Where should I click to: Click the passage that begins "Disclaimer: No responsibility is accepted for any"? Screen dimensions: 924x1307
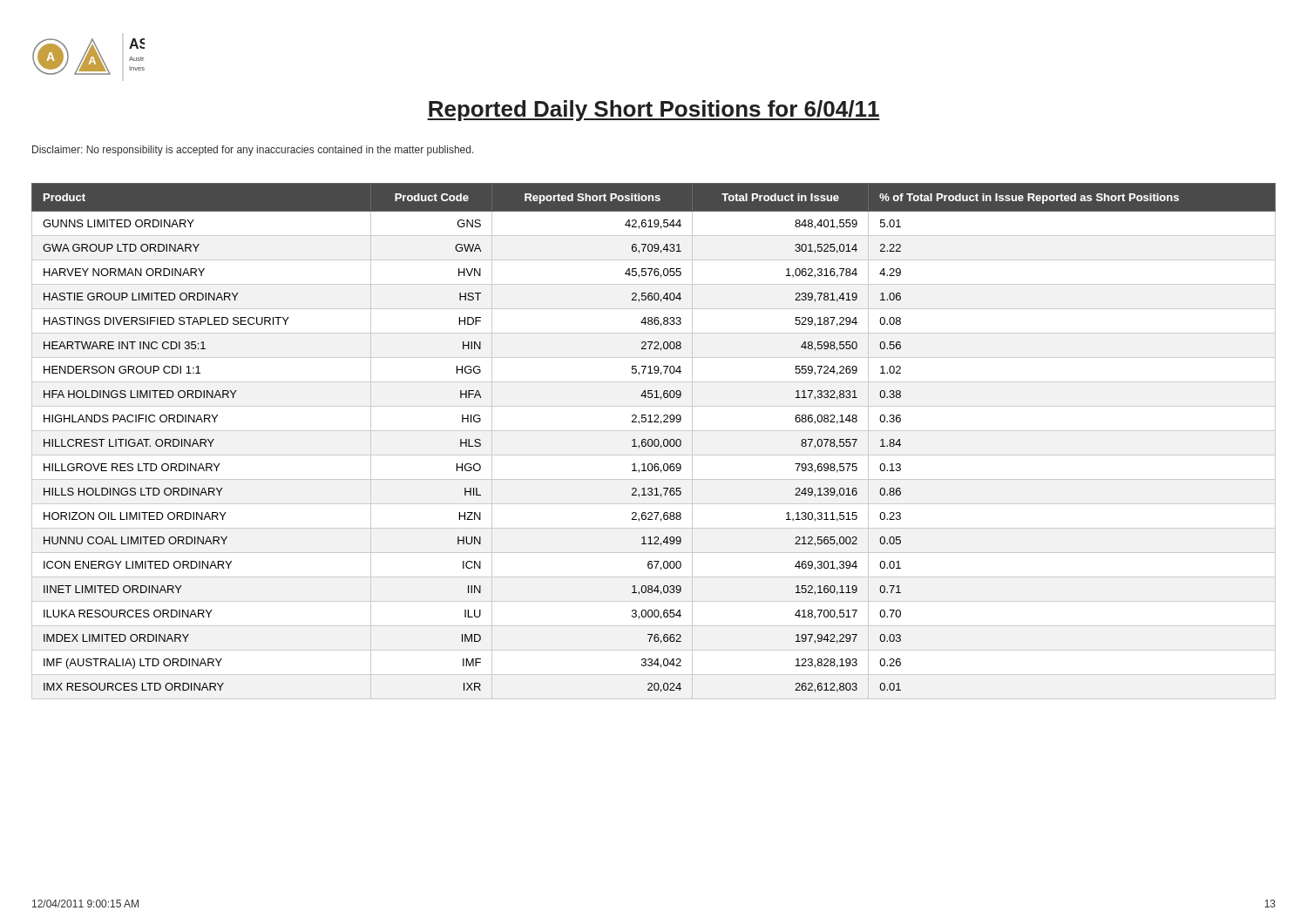[253, 150]
